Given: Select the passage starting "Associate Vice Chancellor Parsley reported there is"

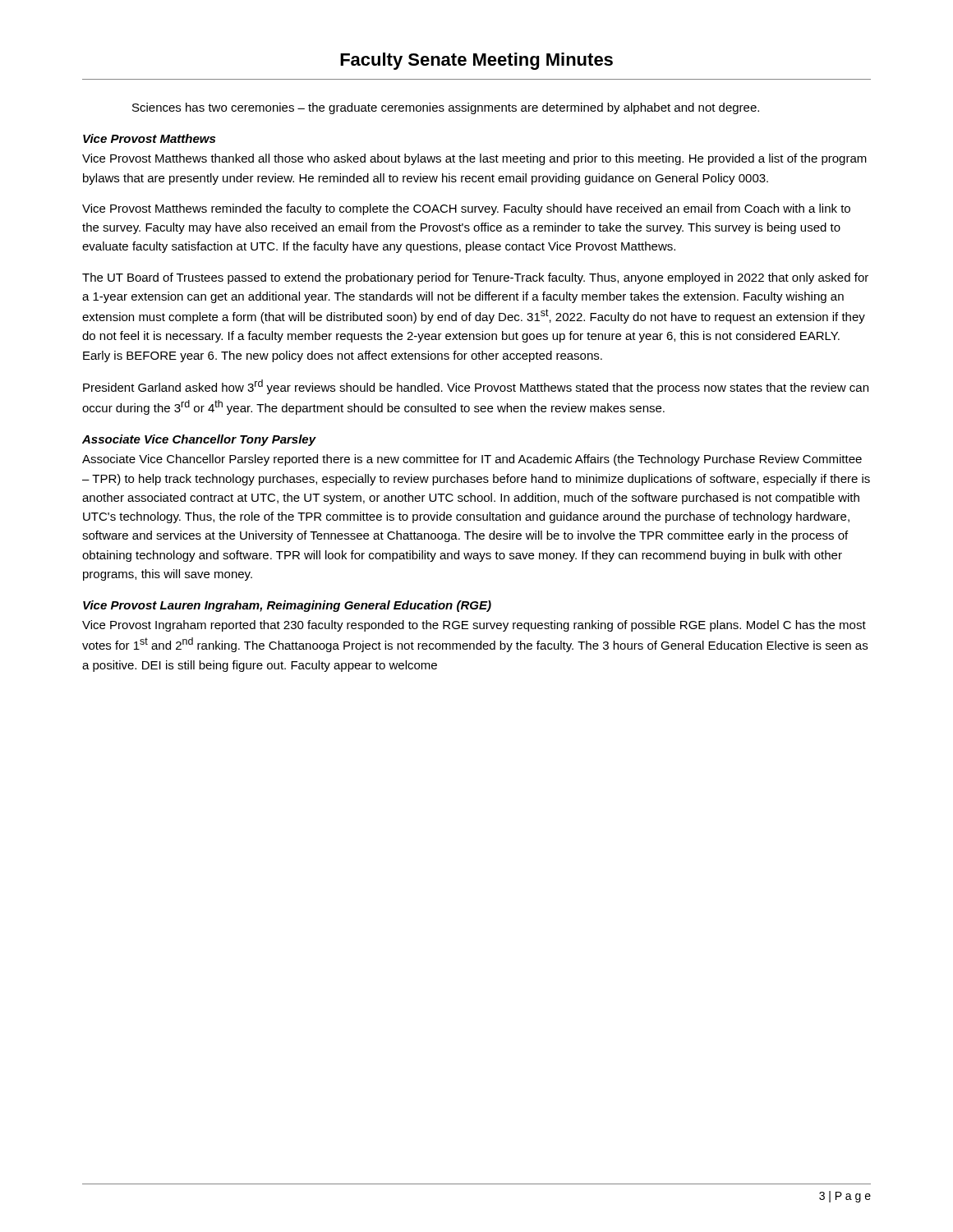Looking at the screenshot, I should click(476, 516).
